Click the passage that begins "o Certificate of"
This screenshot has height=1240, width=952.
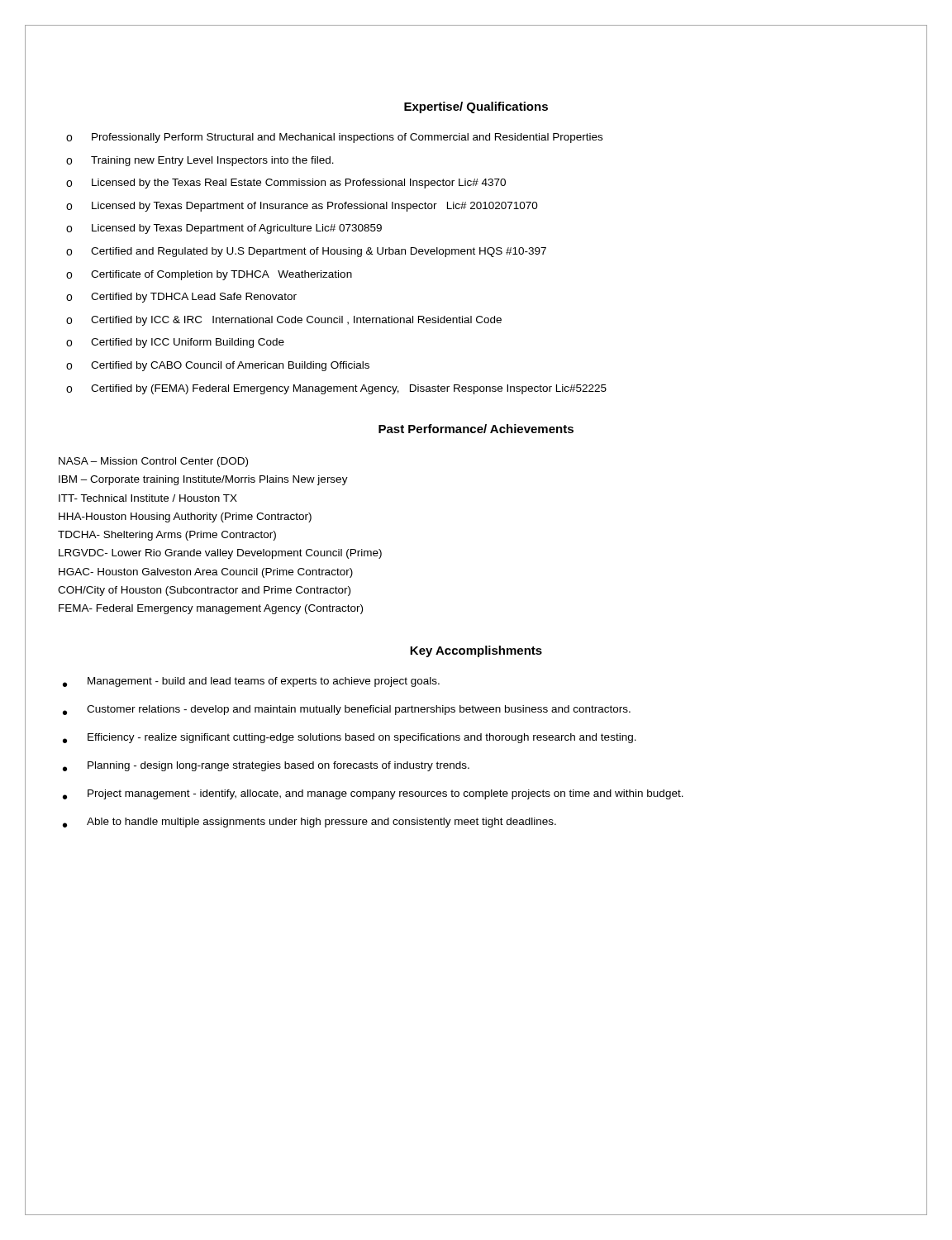coord(209,275)
